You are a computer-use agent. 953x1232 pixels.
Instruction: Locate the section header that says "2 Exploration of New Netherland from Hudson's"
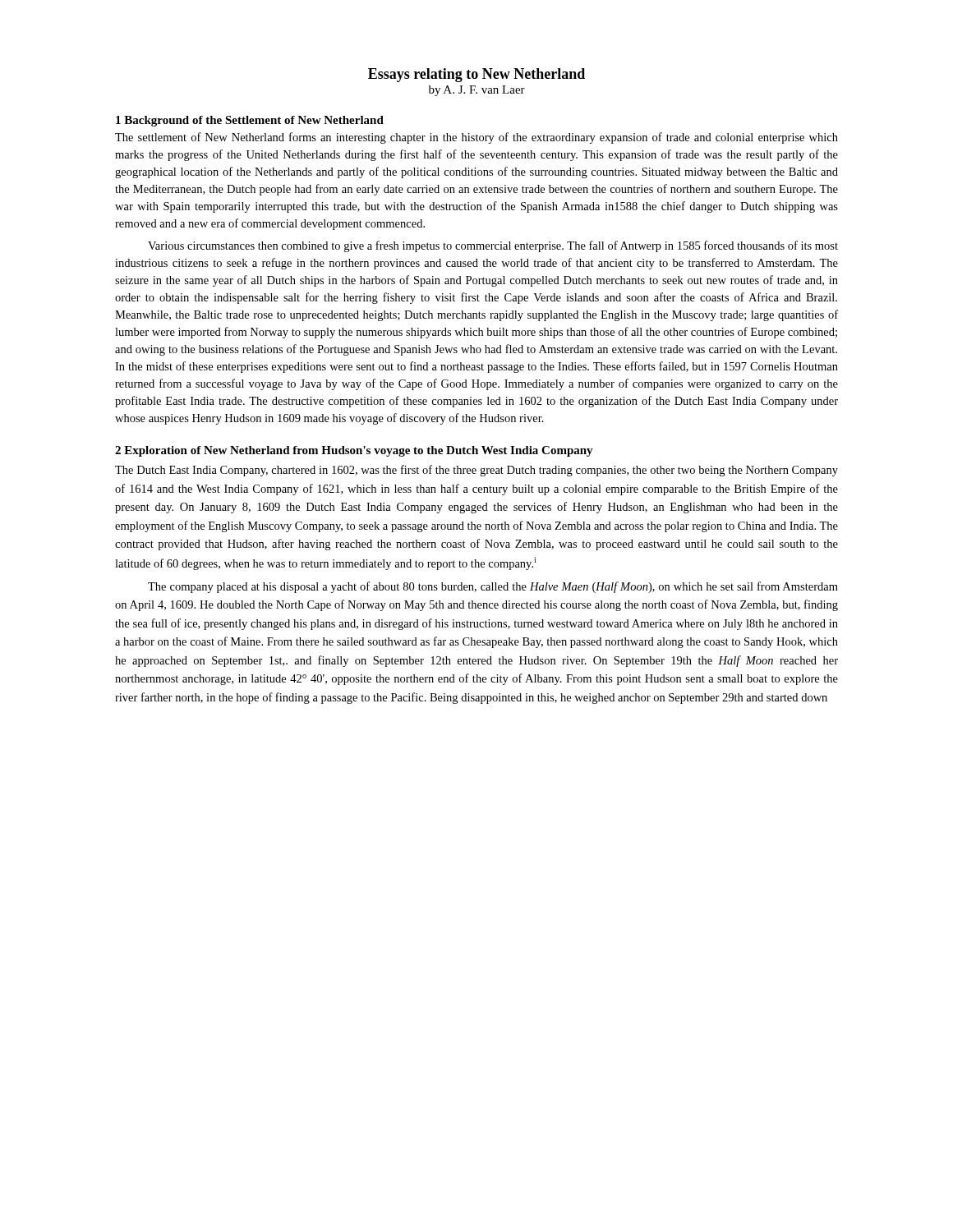point(354,450)
